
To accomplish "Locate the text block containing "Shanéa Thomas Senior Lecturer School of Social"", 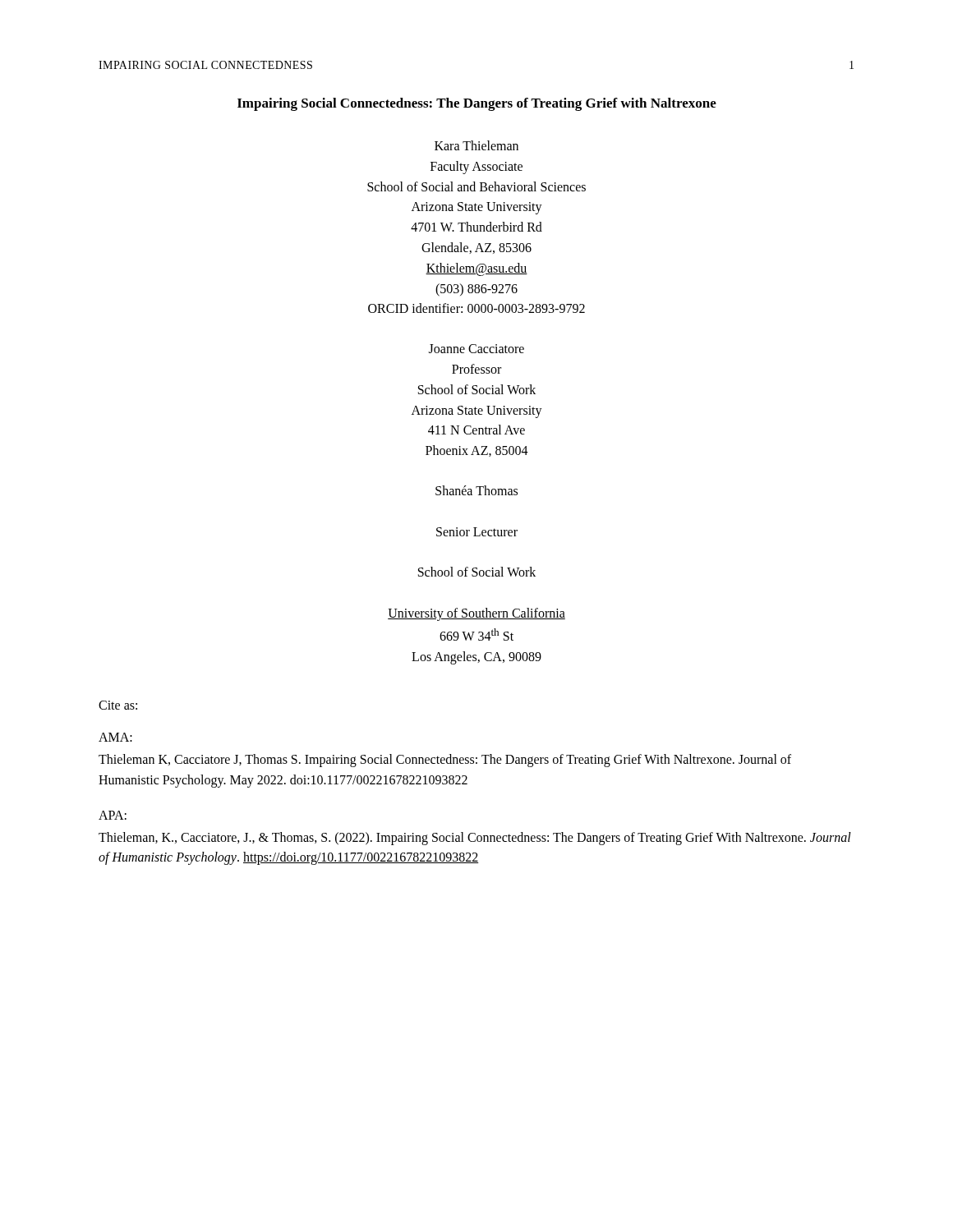I will coord(476,573).
